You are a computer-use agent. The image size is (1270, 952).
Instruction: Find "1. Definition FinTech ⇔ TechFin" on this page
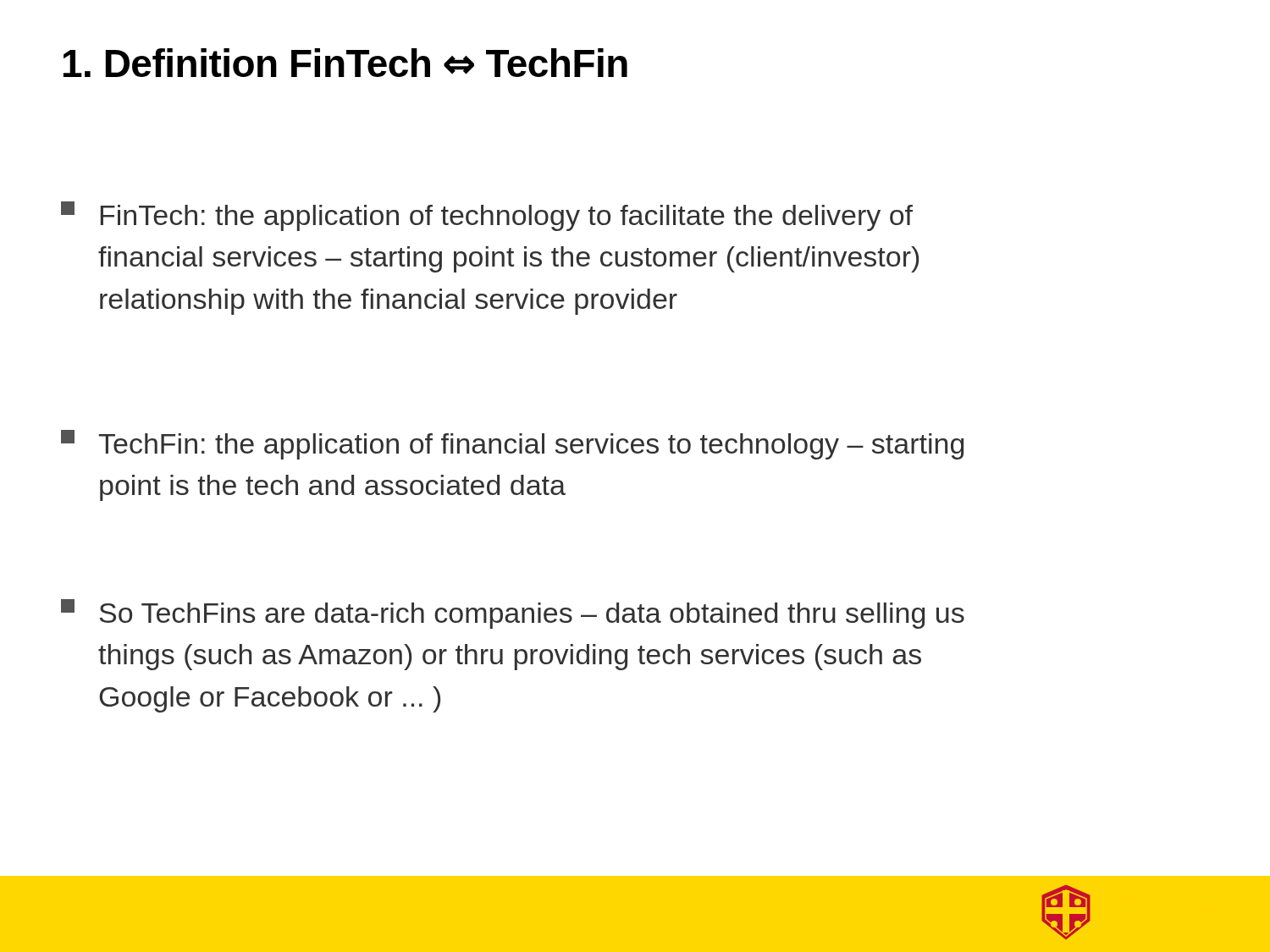click(635, 63)
